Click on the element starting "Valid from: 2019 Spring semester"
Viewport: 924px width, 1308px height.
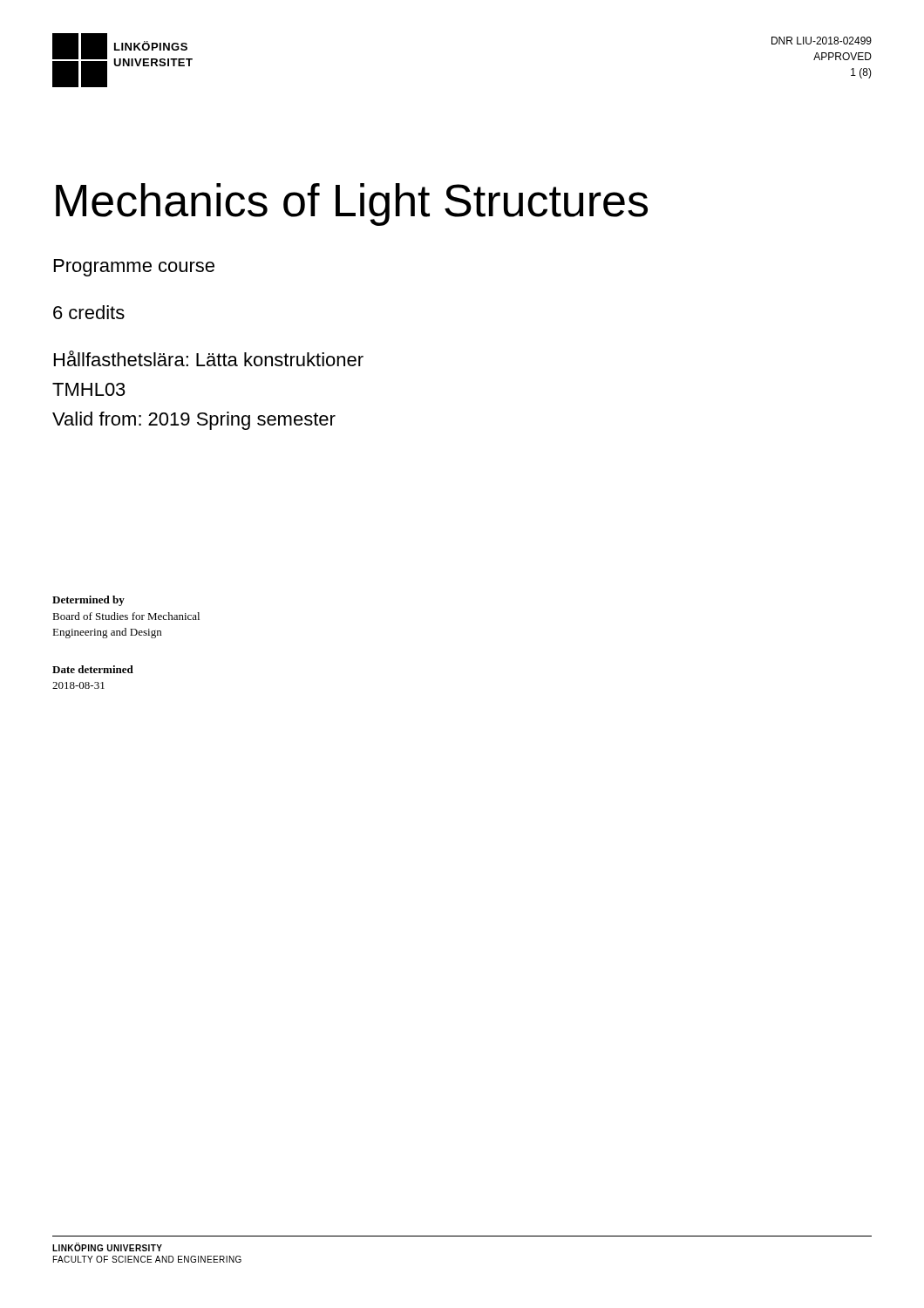click(x=194, y=419)
